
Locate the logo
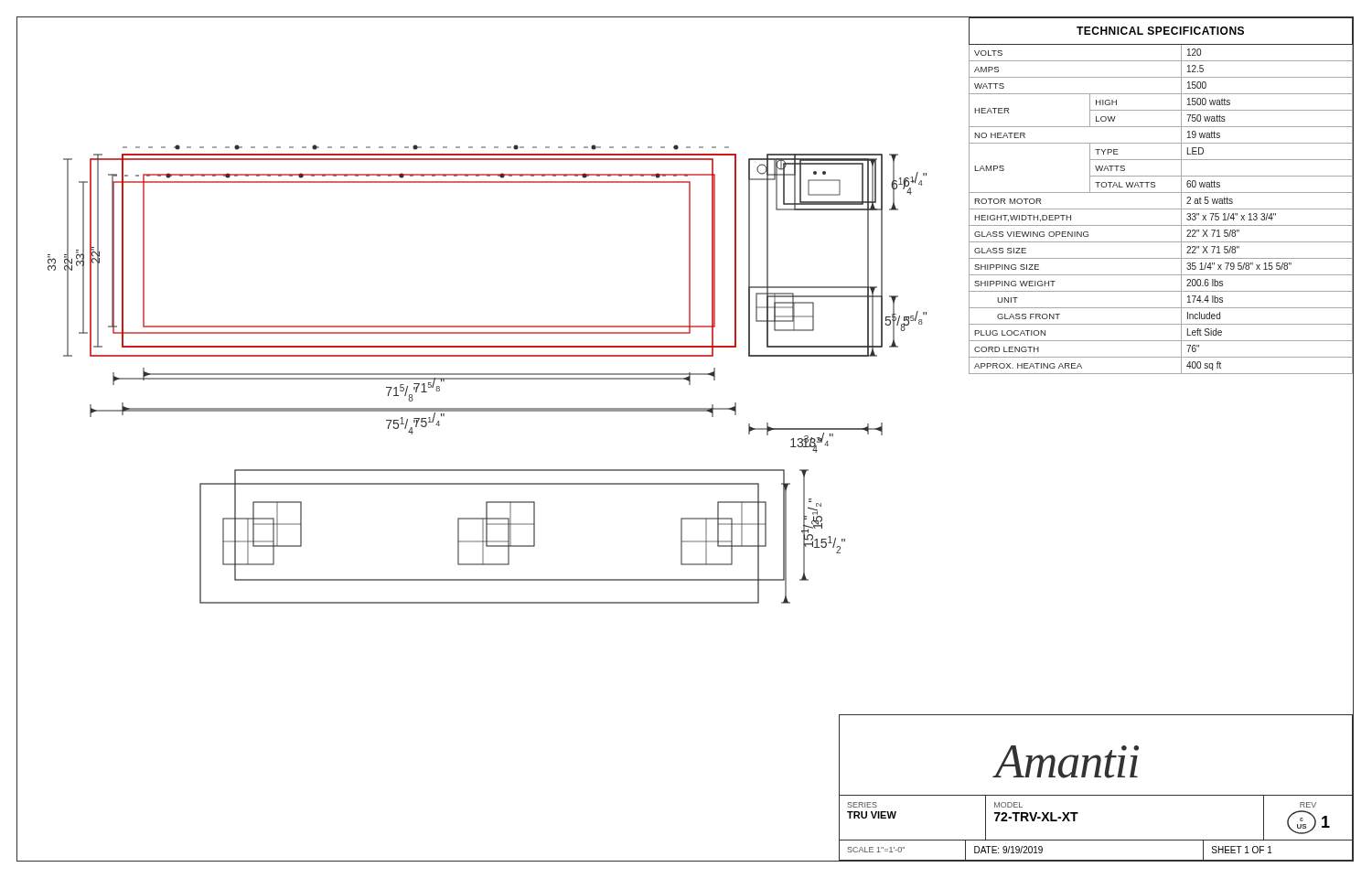1096,787
